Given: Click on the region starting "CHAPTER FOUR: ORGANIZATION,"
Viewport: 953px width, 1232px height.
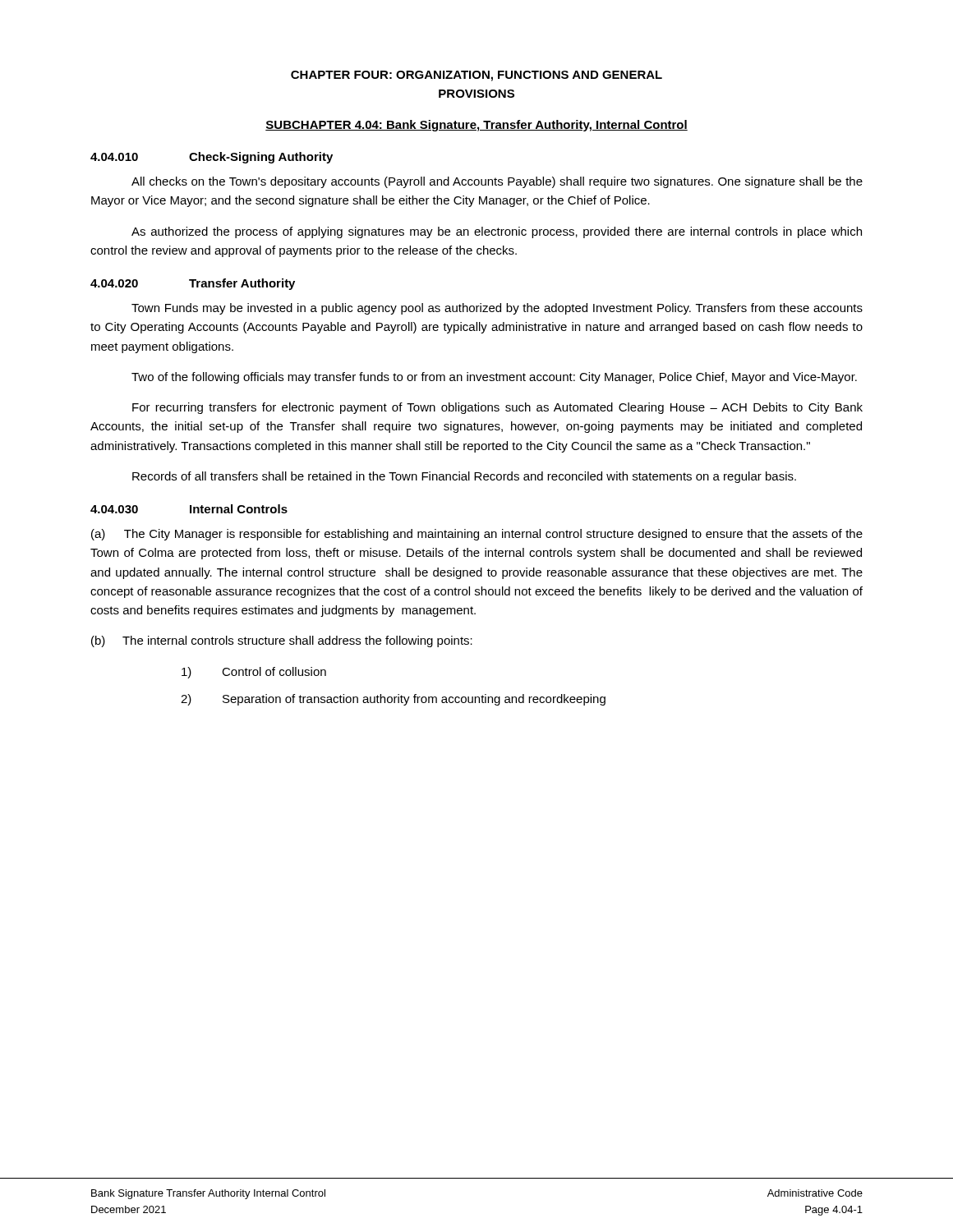Looking at the screenshot, I should 476,84.
